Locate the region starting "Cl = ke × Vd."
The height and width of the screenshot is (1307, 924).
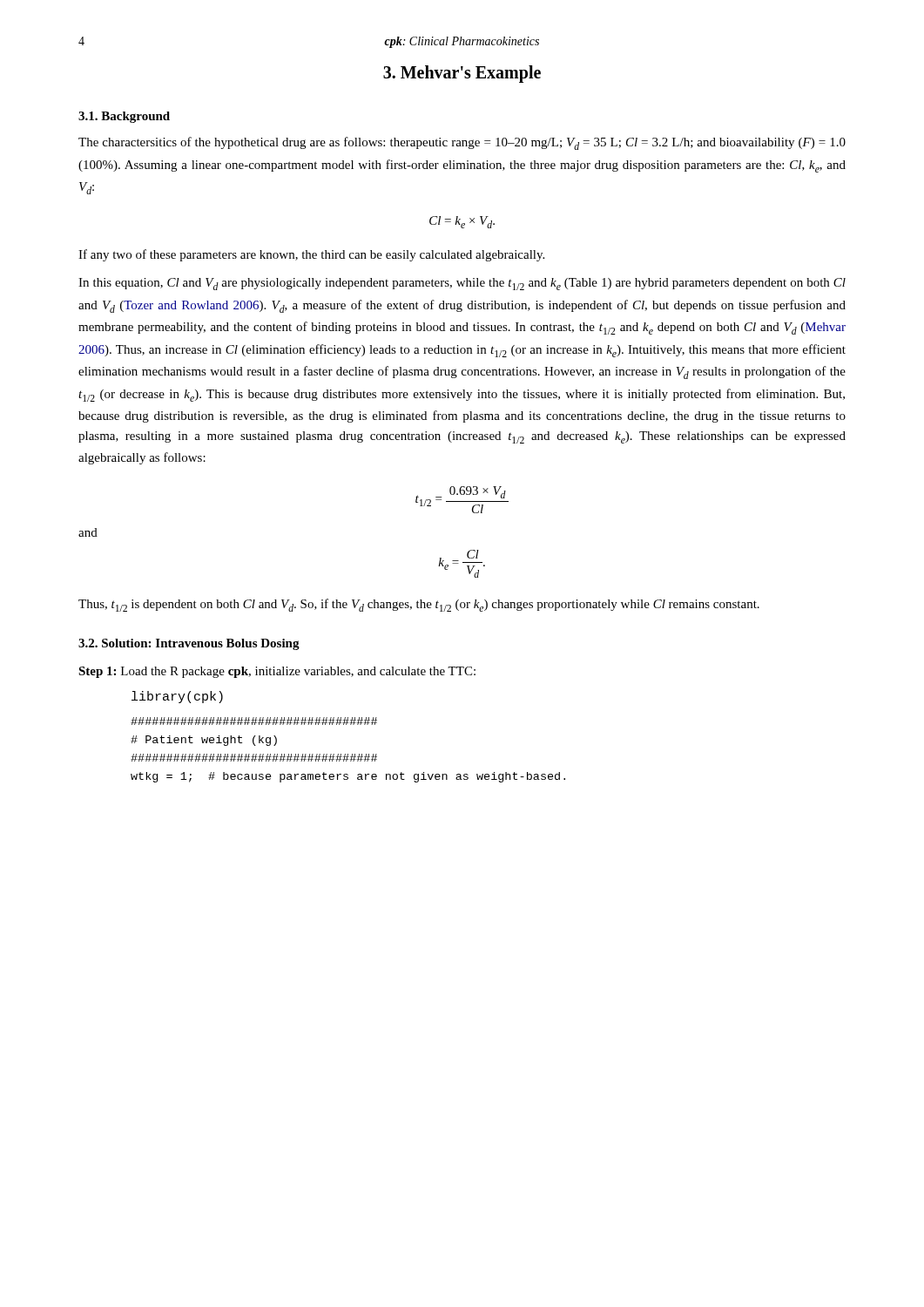(x=462, y=222)
